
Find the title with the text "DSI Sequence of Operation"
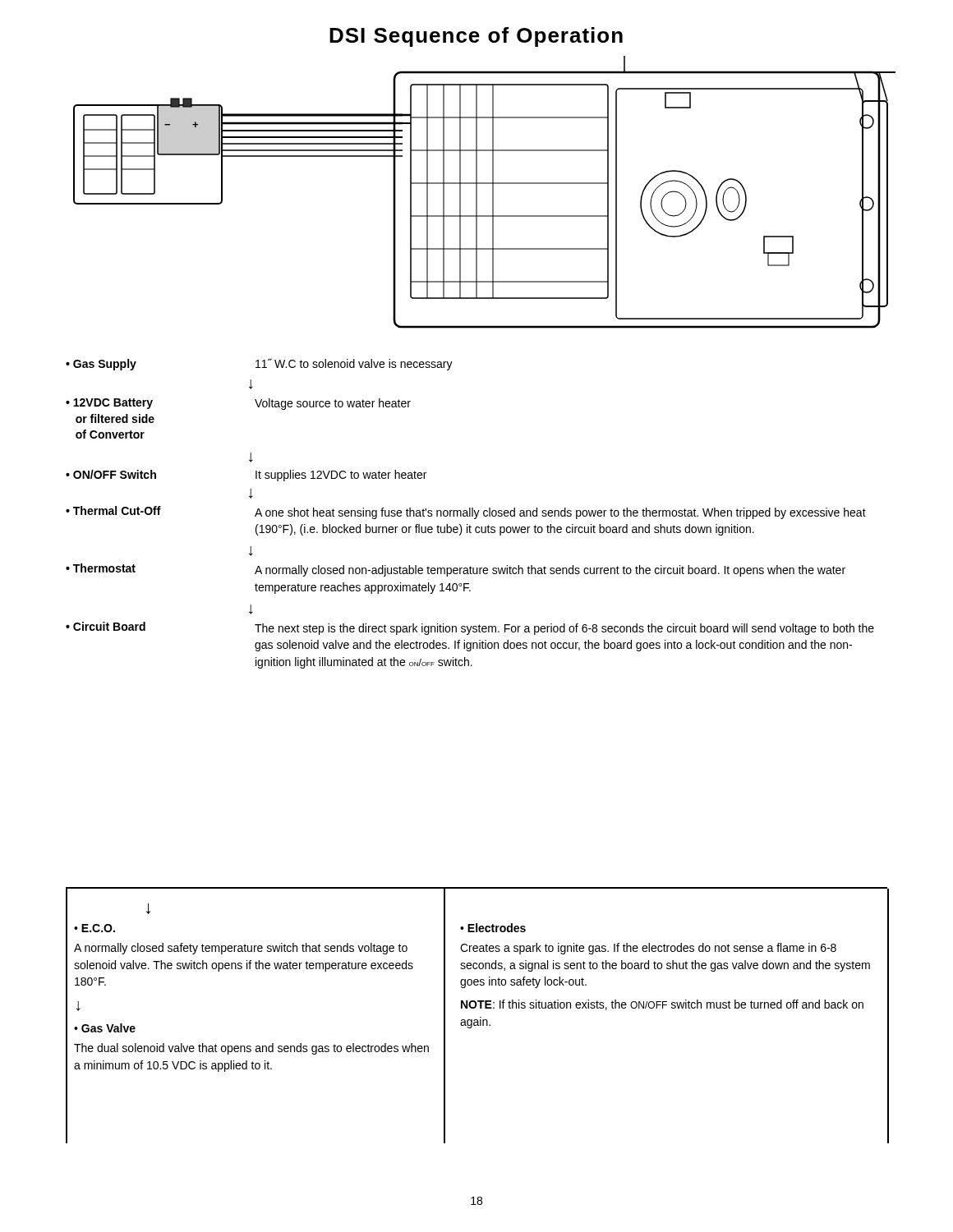[x=476, y=35]
